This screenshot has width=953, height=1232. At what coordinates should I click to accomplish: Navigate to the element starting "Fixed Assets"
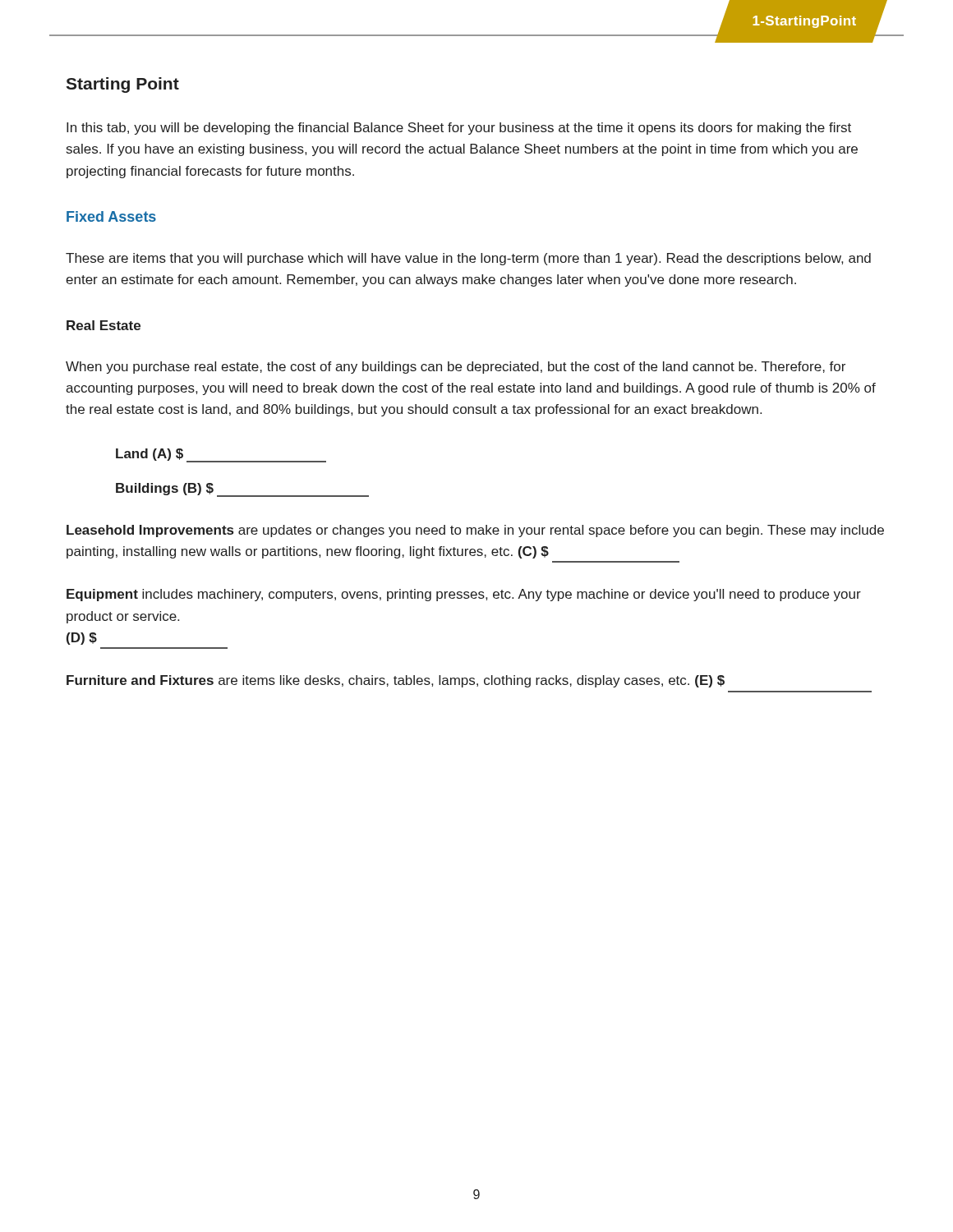[111, 217]
